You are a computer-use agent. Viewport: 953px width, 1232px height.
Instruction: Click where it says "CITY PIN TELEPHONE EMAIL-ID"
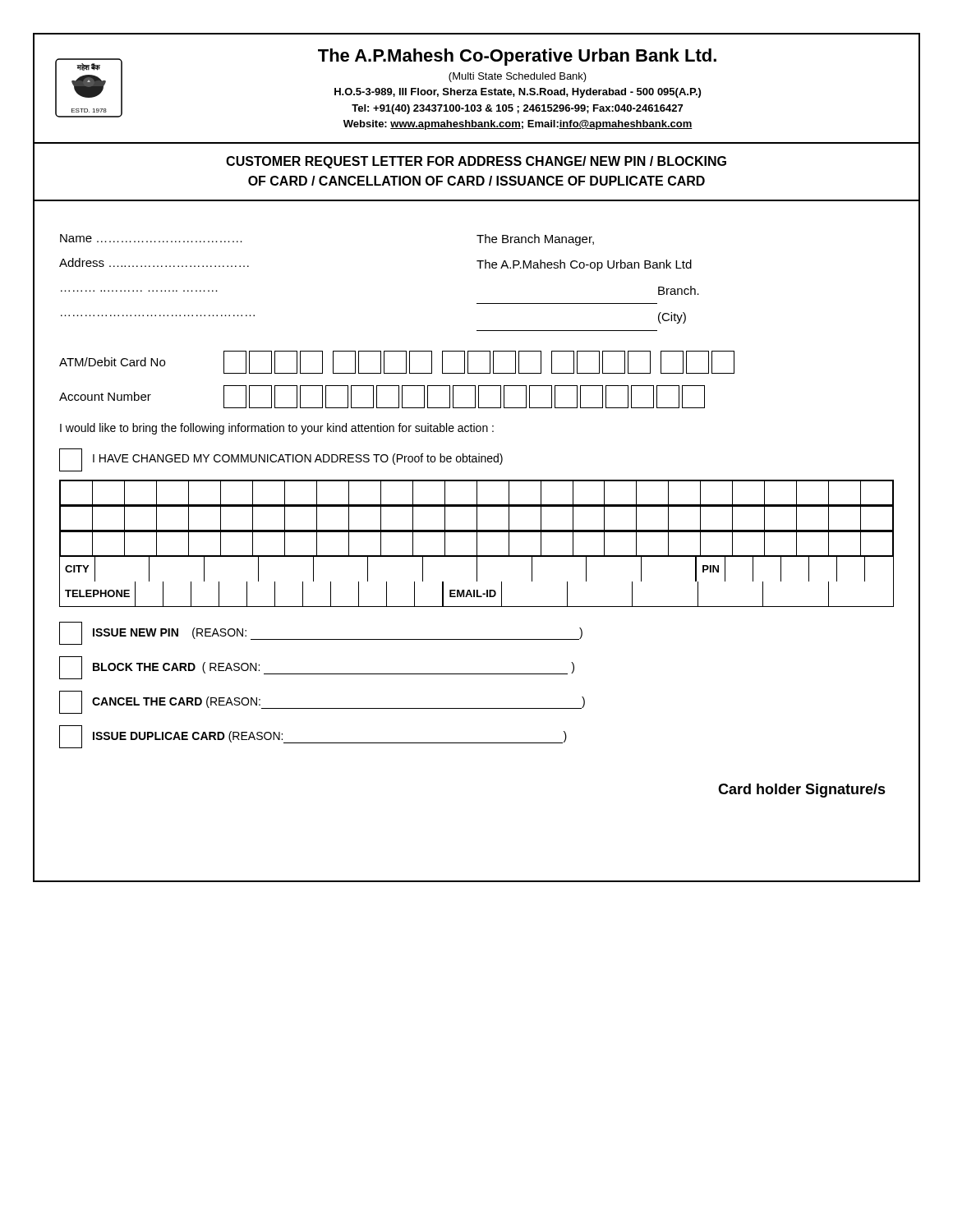tap(476, 543)
